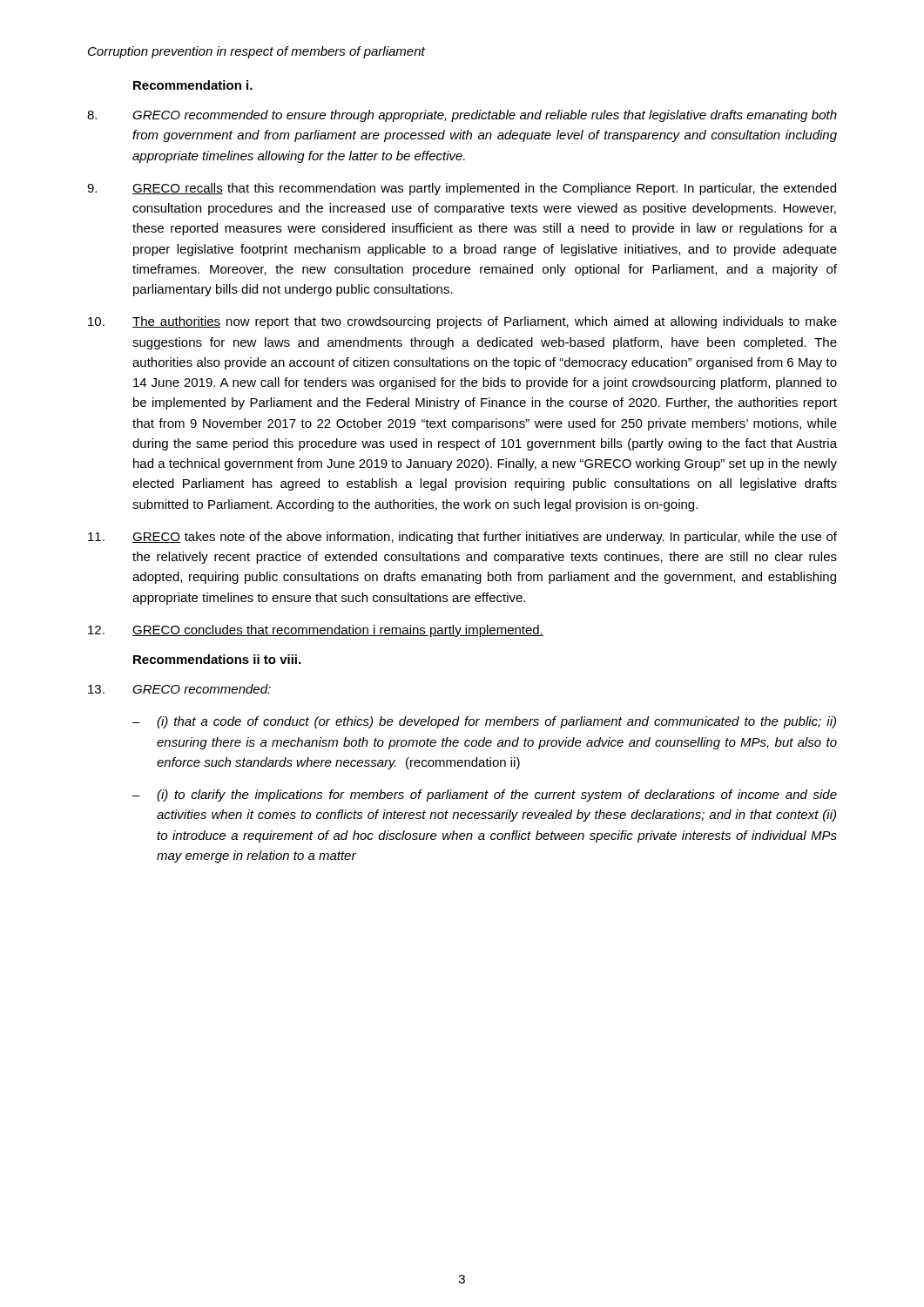The image size is (924, 1307).
Task: Find the block on this page that starts "GRECO recommended to ensure through appropriate, predictable and"
Action: (x=462, y=135)
